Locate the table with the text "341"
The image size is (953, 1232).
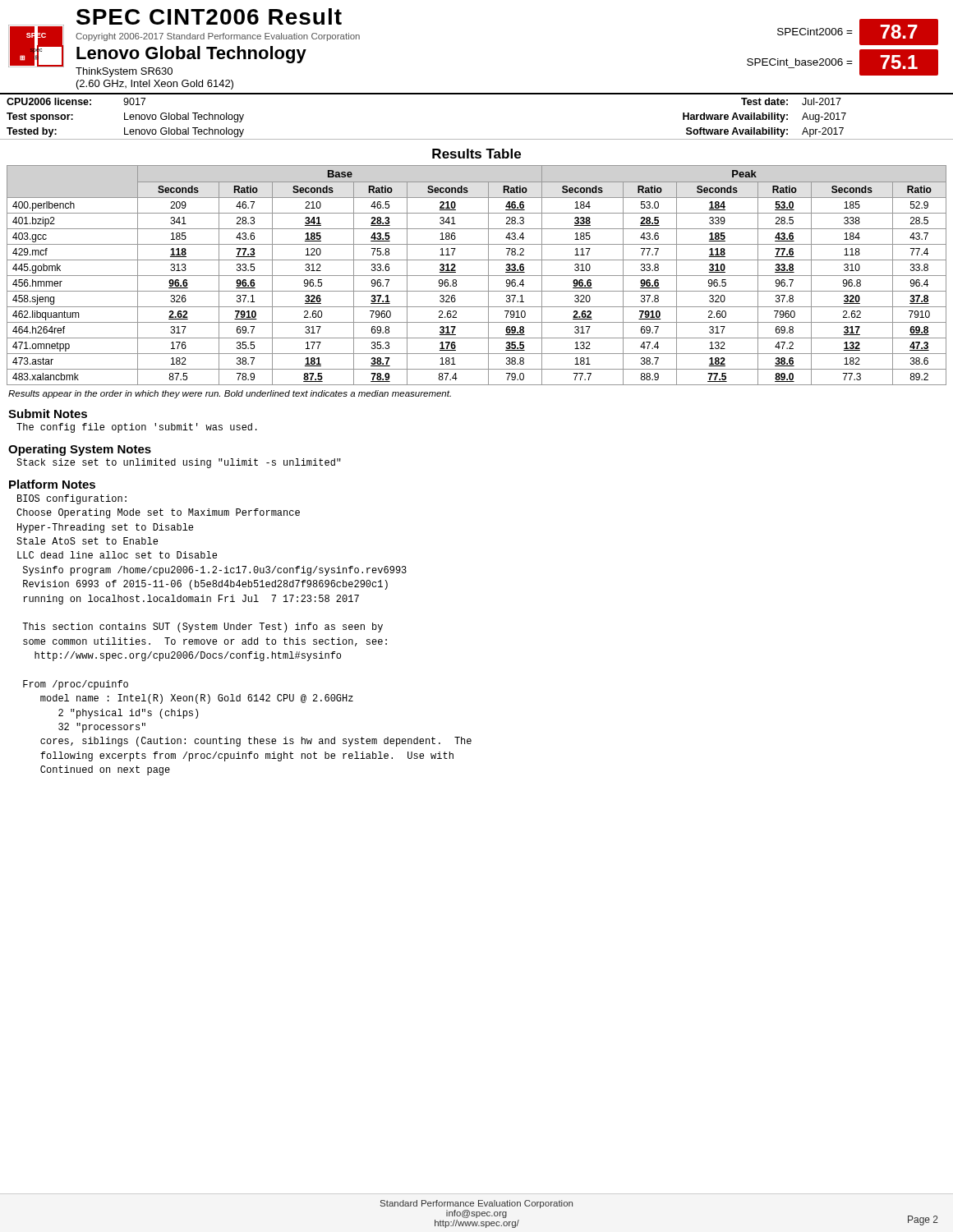pos(476,275)
